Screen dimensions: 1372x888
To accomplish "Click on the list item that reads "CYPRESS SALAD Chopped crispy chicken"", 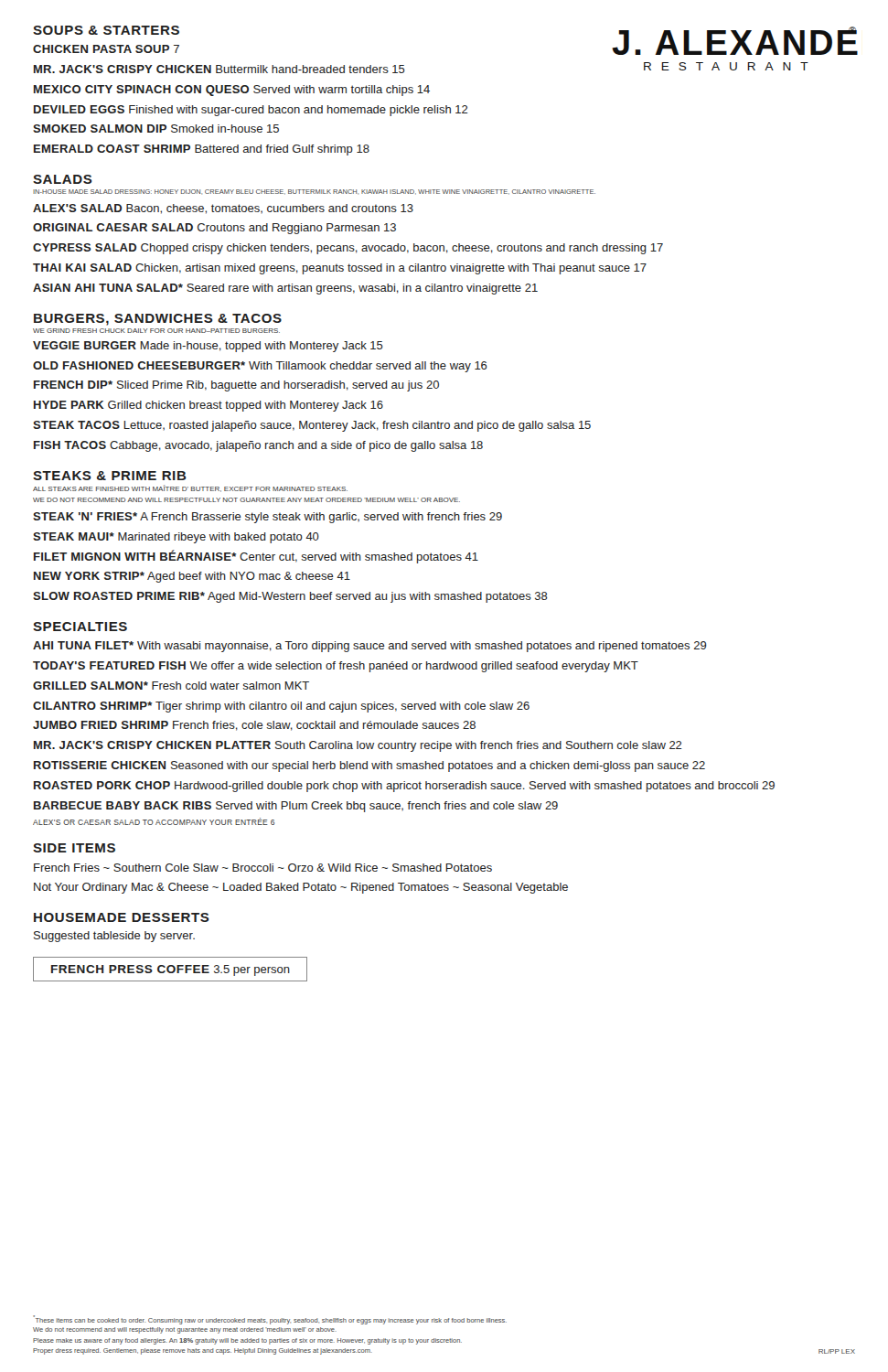I will (x=348, y=248).
